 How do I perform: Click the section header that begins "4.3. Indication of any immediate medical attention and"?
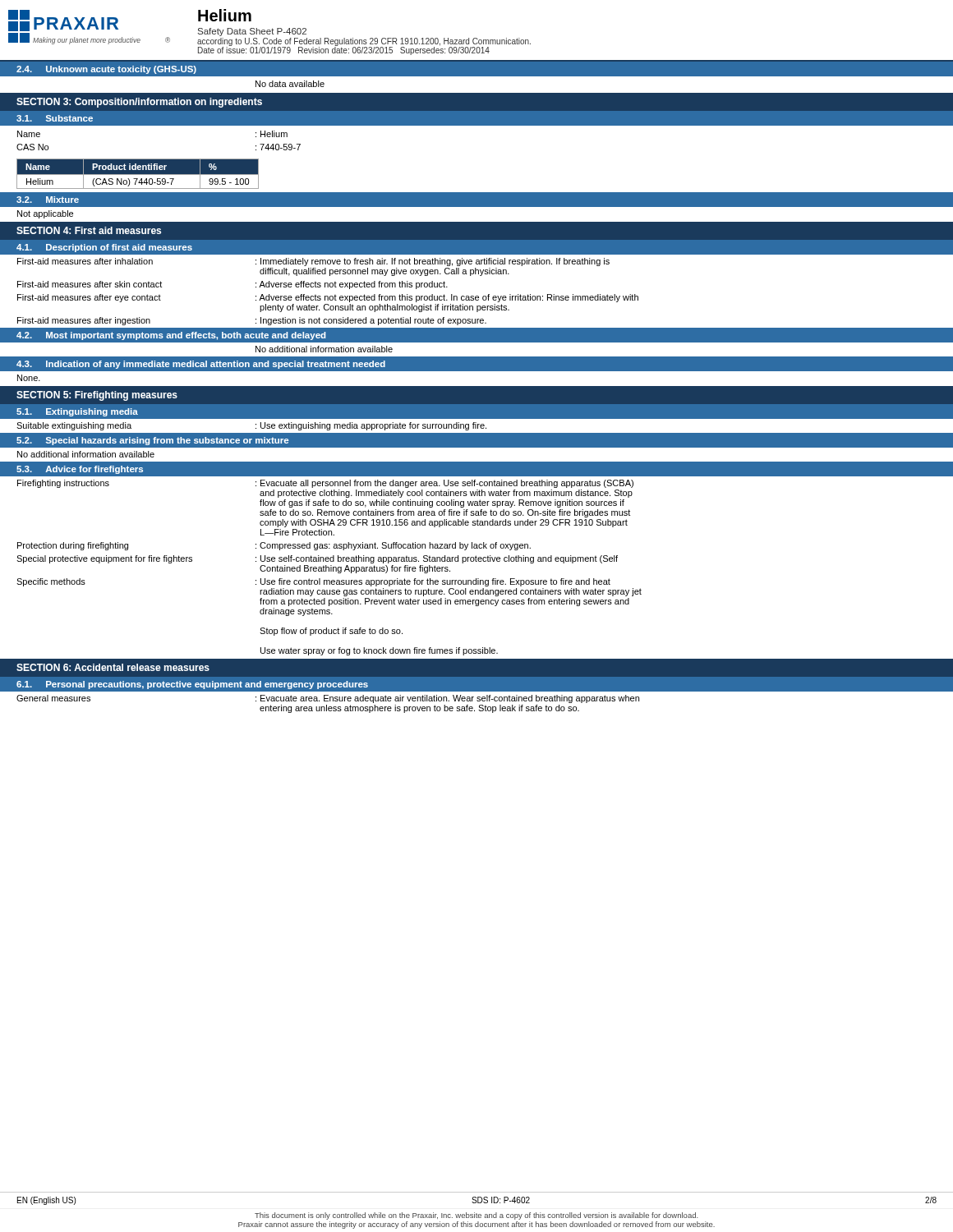[201, 364]
